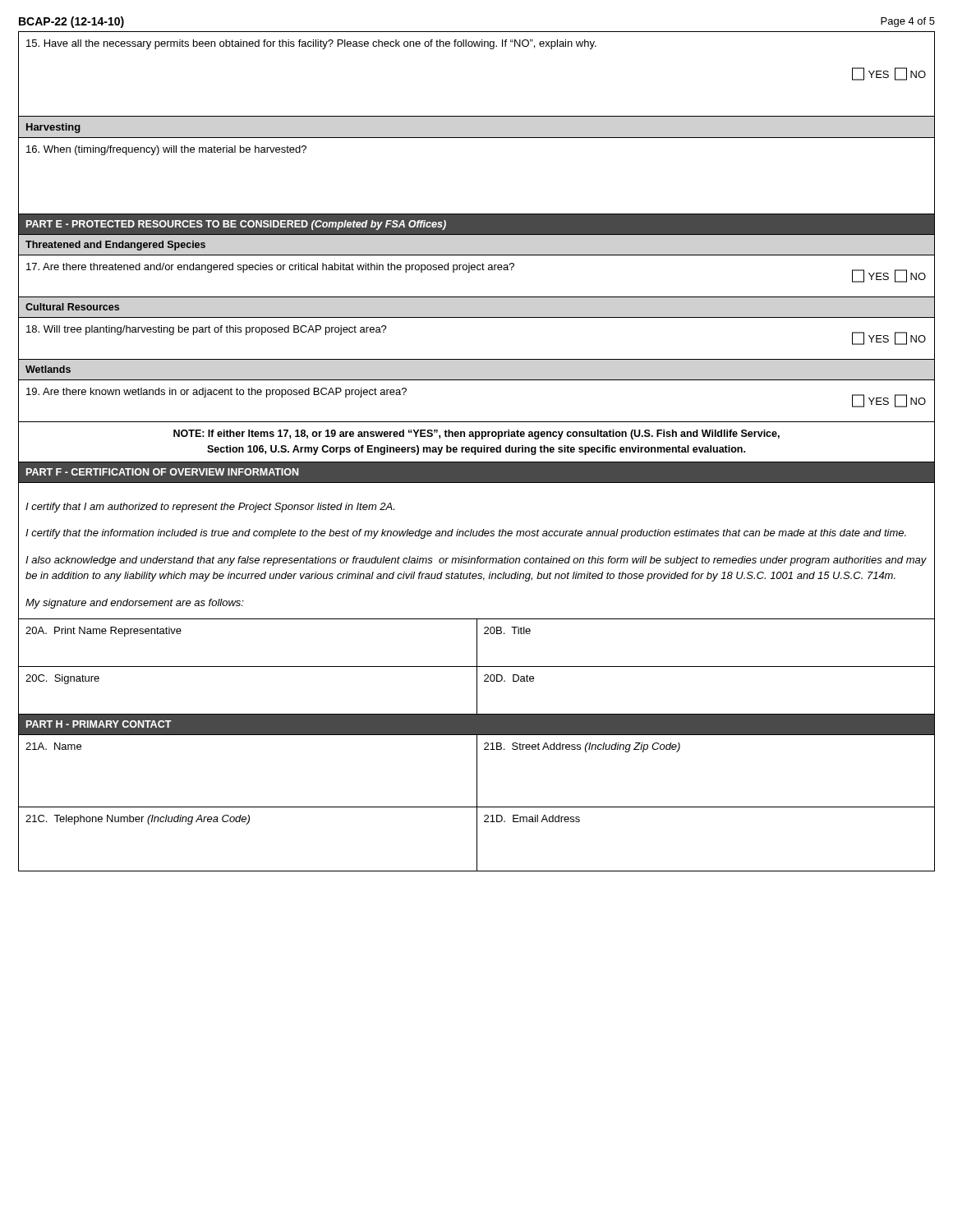Find the text block that reads "Are there known wetlands in"
This screenshot has width=953, height=1232.
click(204, 397)
